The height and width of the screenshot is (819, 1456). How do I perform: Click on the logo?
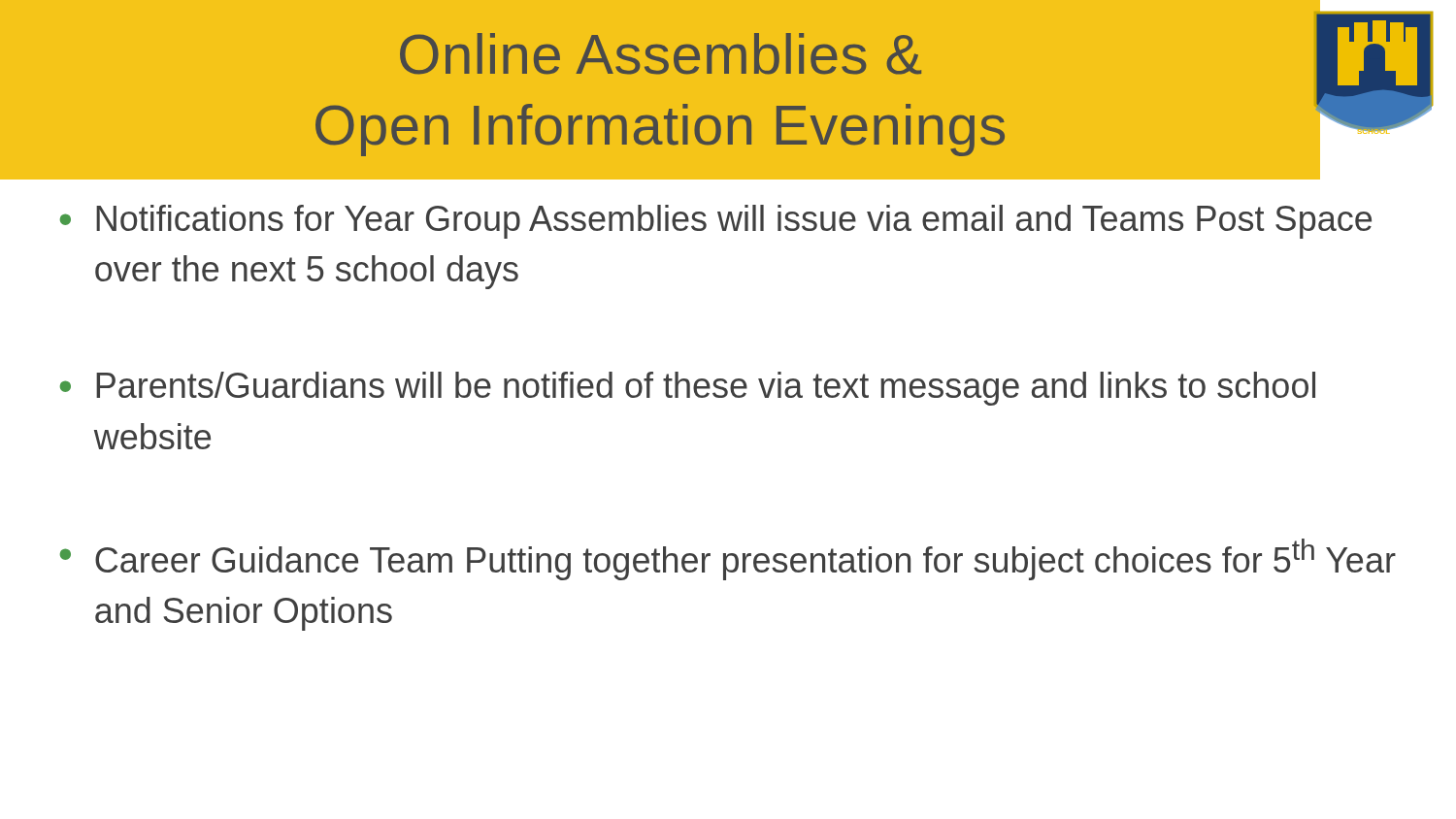1374,83
